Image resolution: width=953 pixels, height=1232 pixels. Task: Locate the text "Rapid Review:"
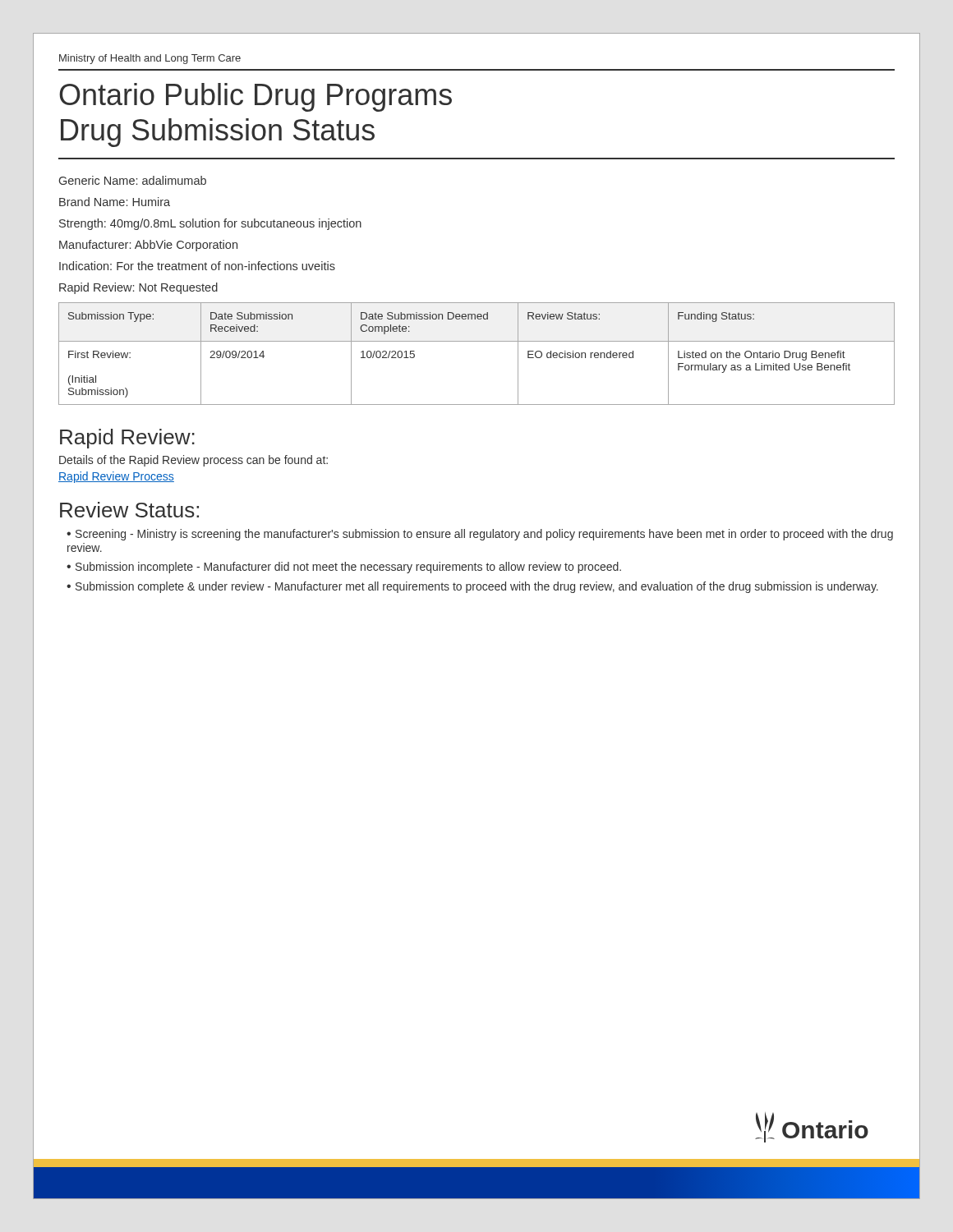tap(127, 439)
